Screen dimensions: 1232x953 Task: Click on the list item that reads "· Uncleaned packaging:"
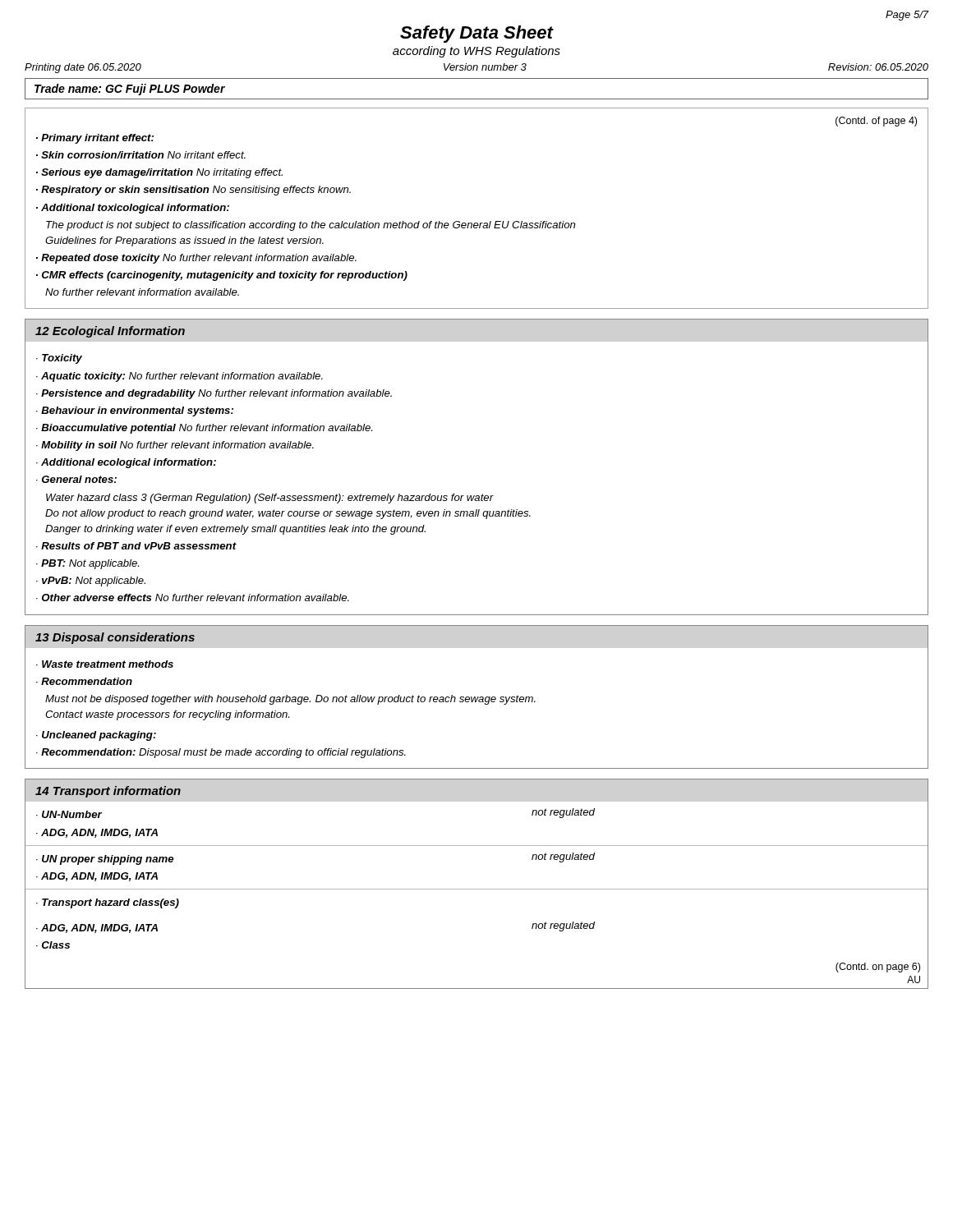[96, 735]
